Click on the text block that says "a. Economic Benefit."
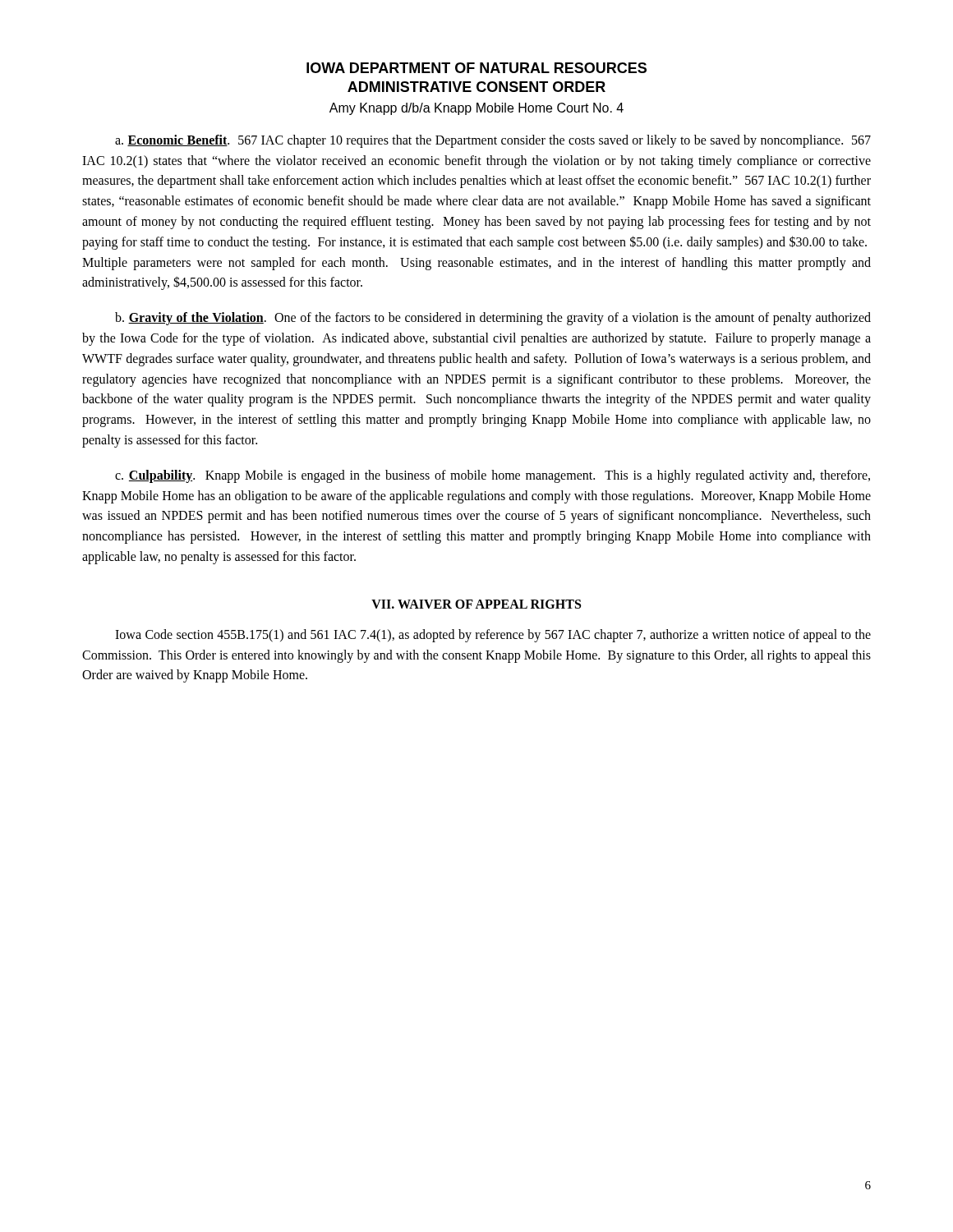This screenshot has width=953, height=1232. (476, 212)
